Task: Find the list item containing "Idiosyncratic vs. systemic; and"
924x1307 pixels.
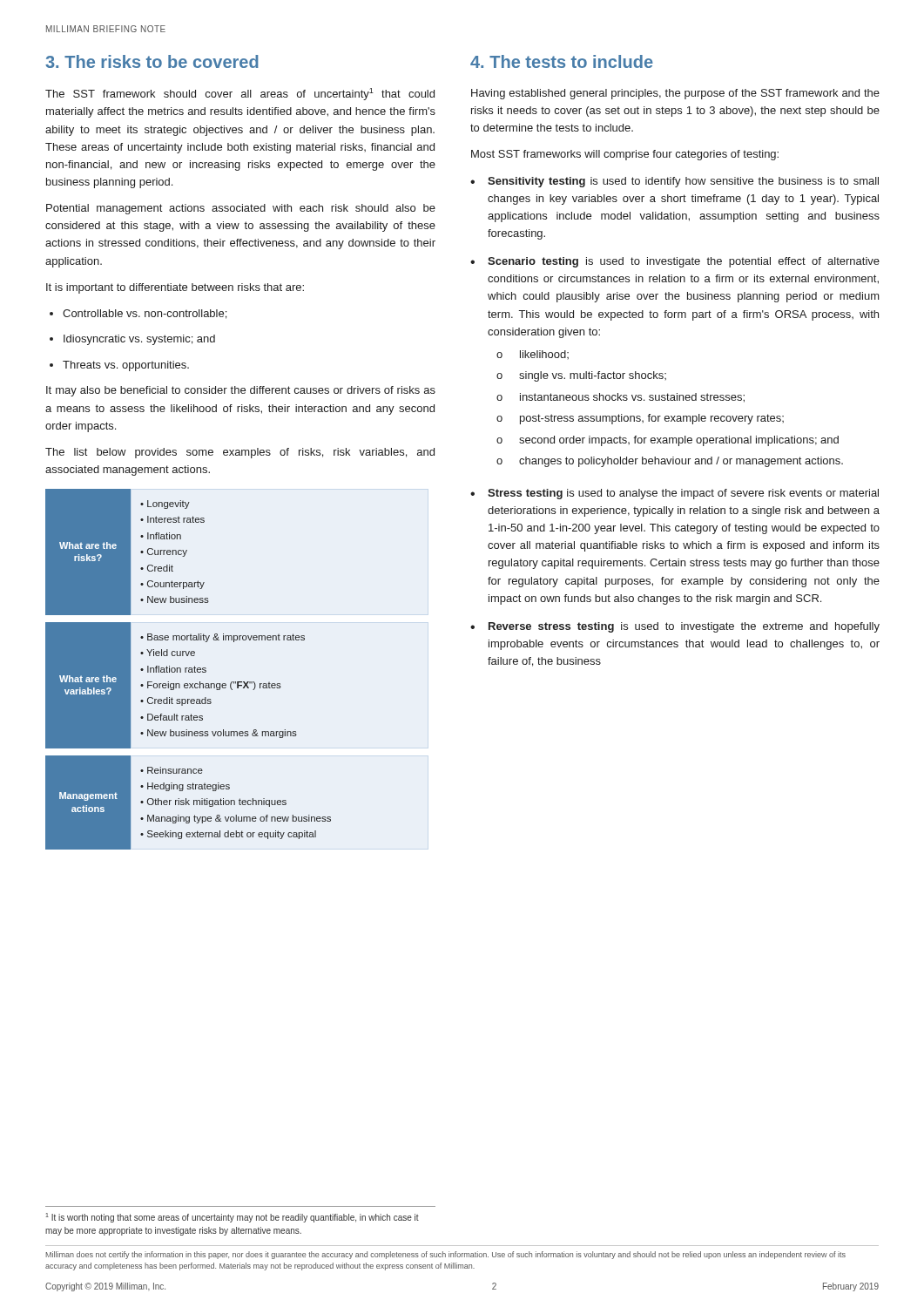Action: tap(132, 340)
